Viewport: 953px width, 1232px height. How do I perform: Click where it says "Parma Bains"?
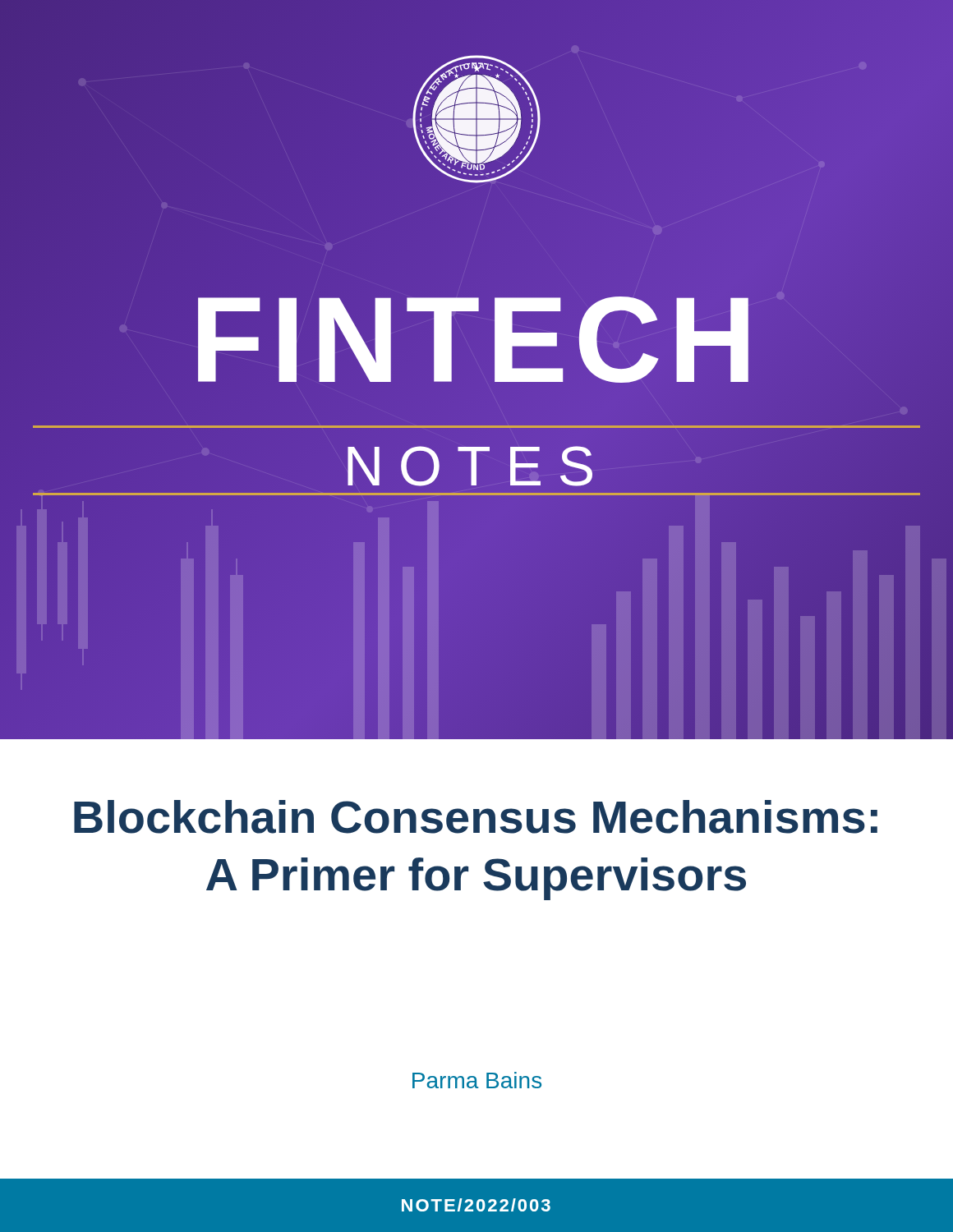[476, 1080]
